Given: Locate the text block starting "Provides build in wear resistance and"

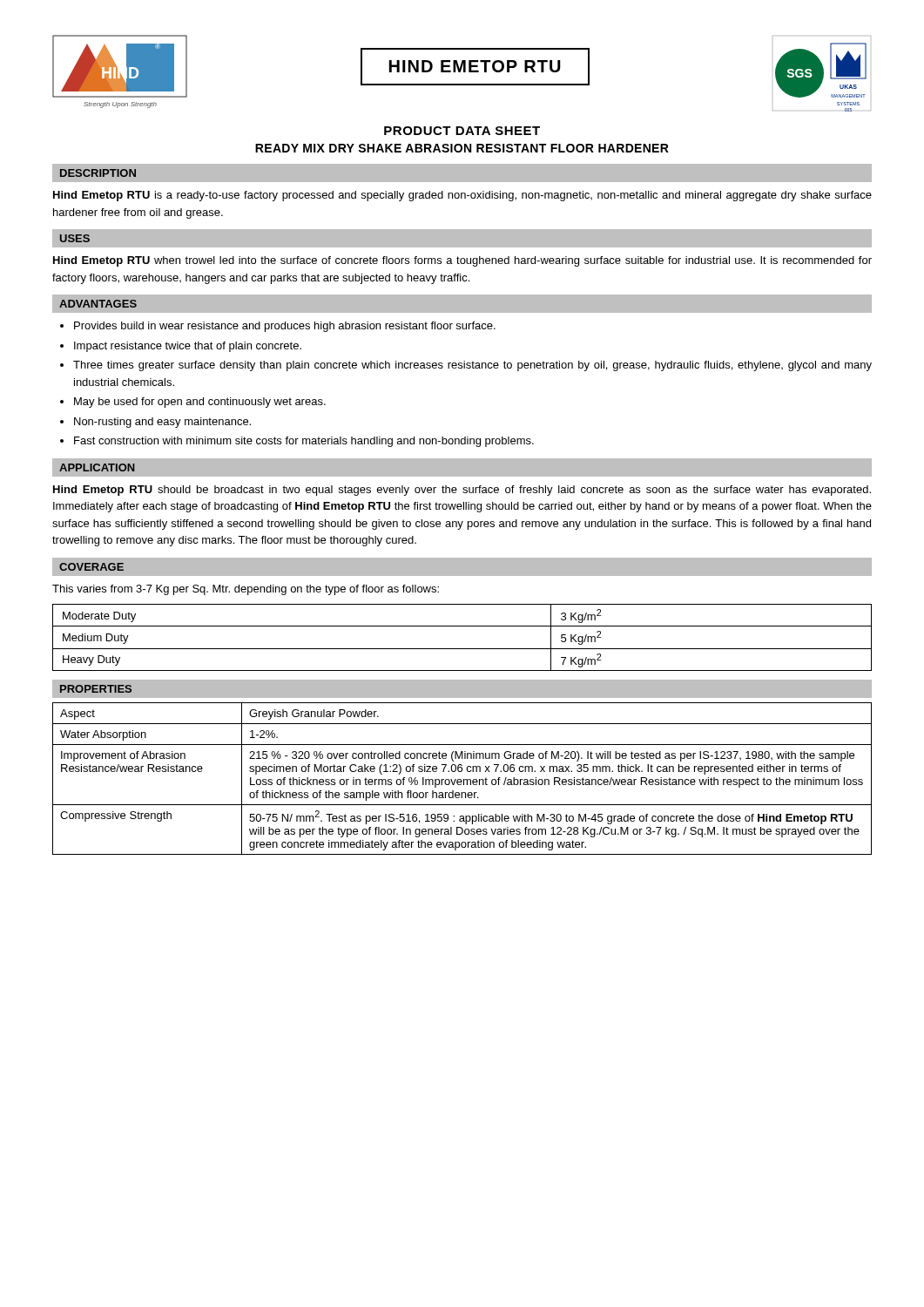Looking at the screenshot, I should (x=285, y=325).
